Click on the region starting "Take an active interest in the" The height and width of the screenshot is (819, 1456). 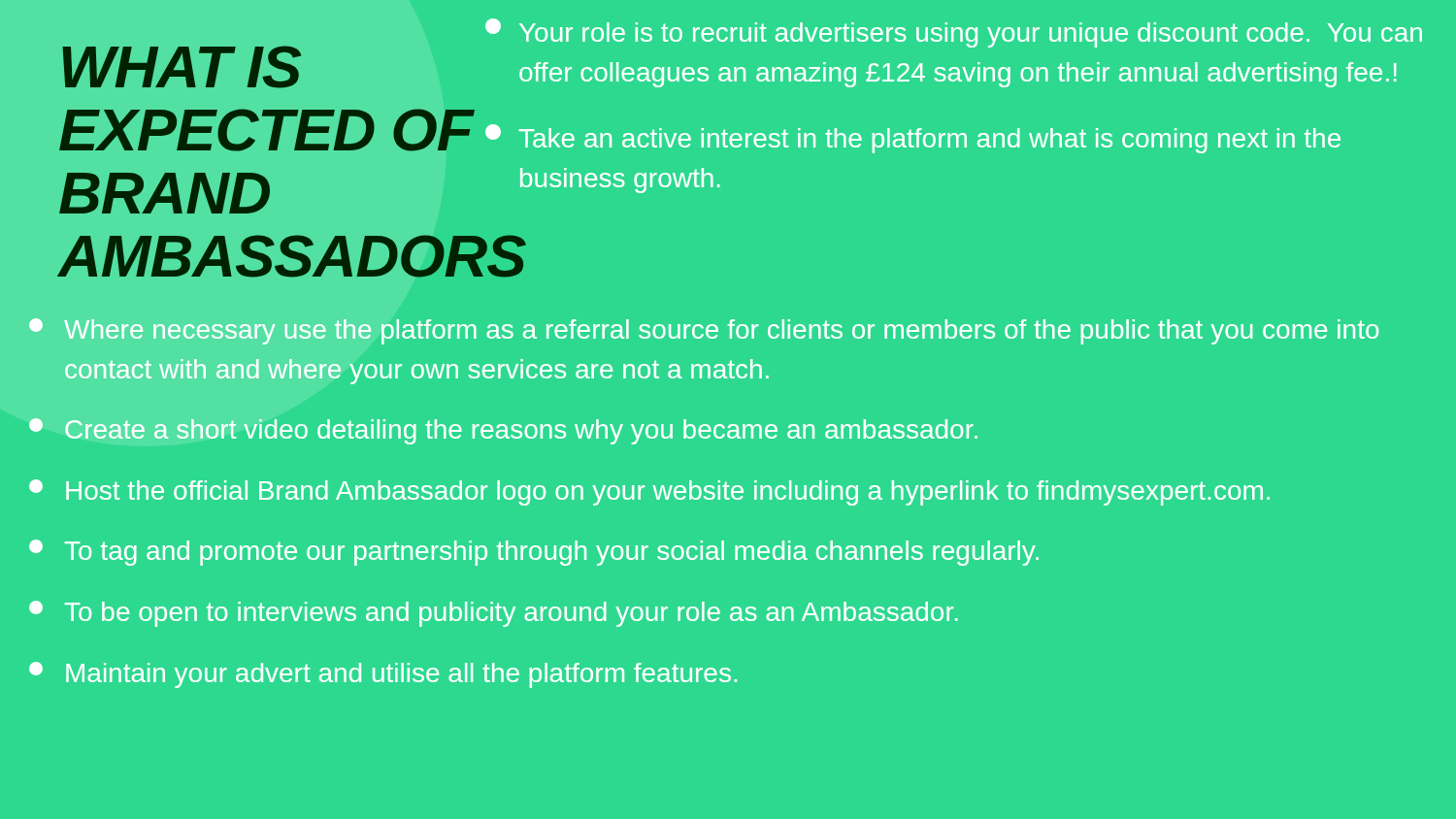[x=956, y=159]
